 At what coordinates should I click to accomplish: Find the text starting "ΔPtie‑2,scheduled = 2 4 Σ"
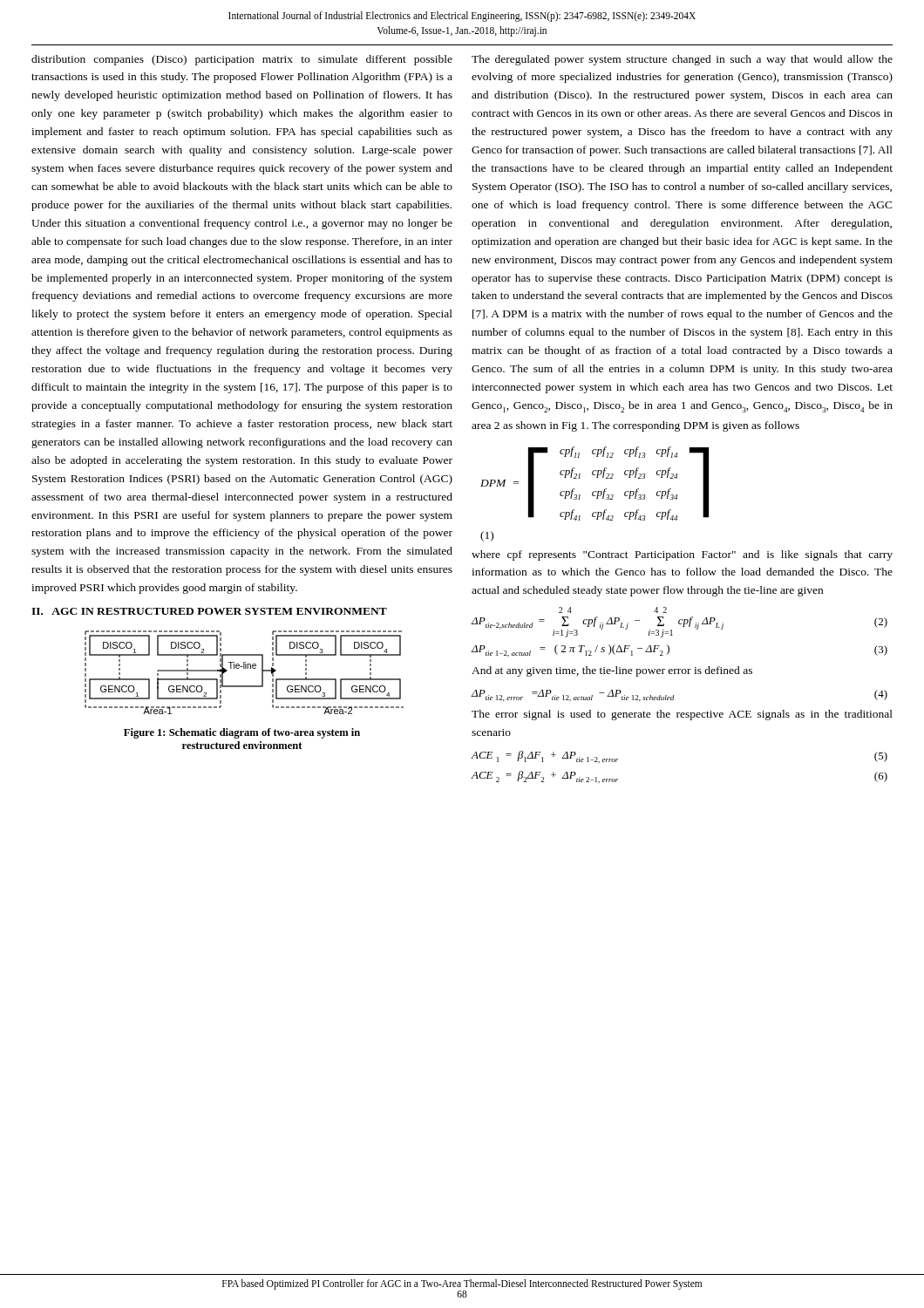coord(682,622)
